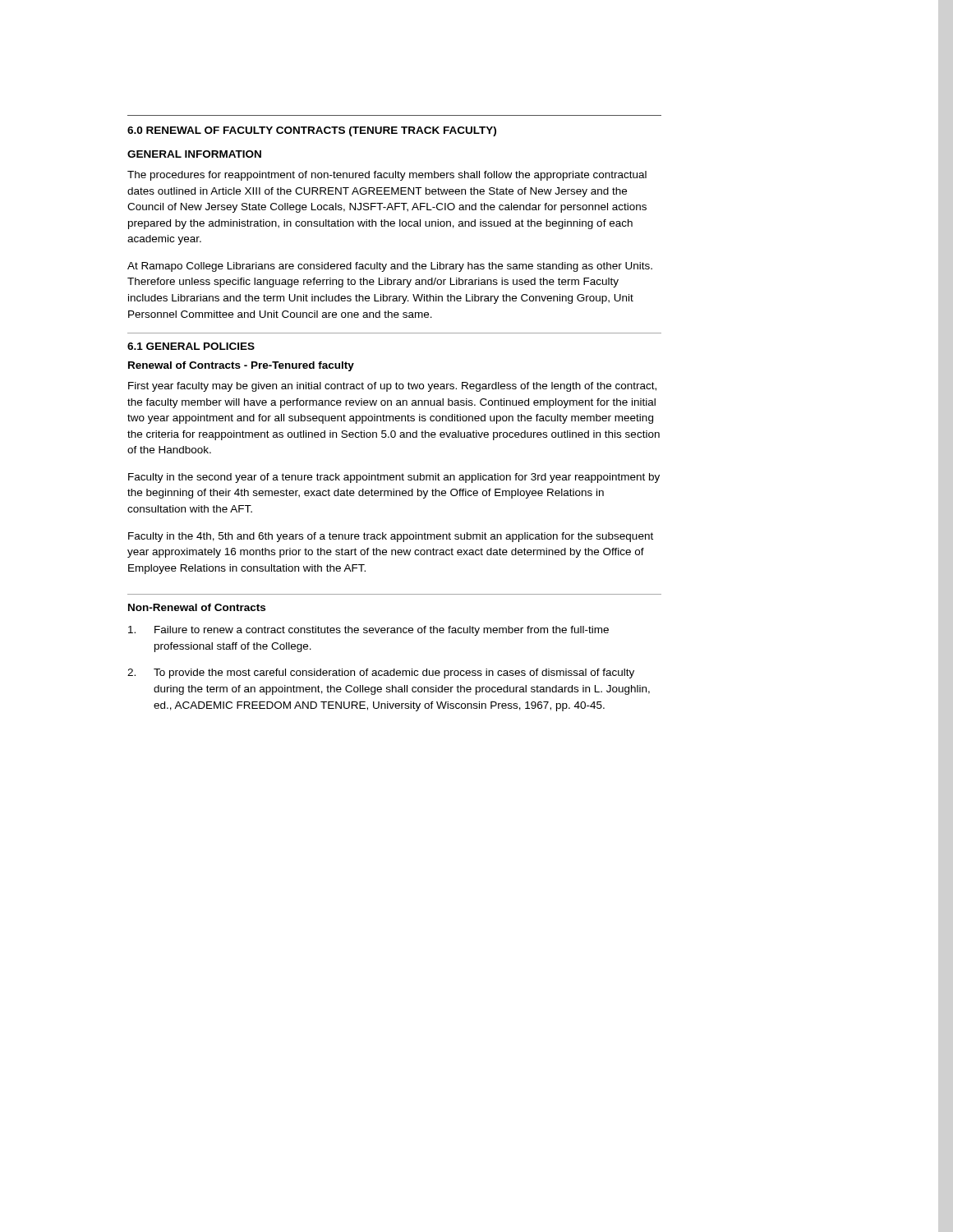Viewport: 953px width, 1232px height.
Task: Where is the passage that starts "At Ramapo College"?
Action: coord(390,290)
